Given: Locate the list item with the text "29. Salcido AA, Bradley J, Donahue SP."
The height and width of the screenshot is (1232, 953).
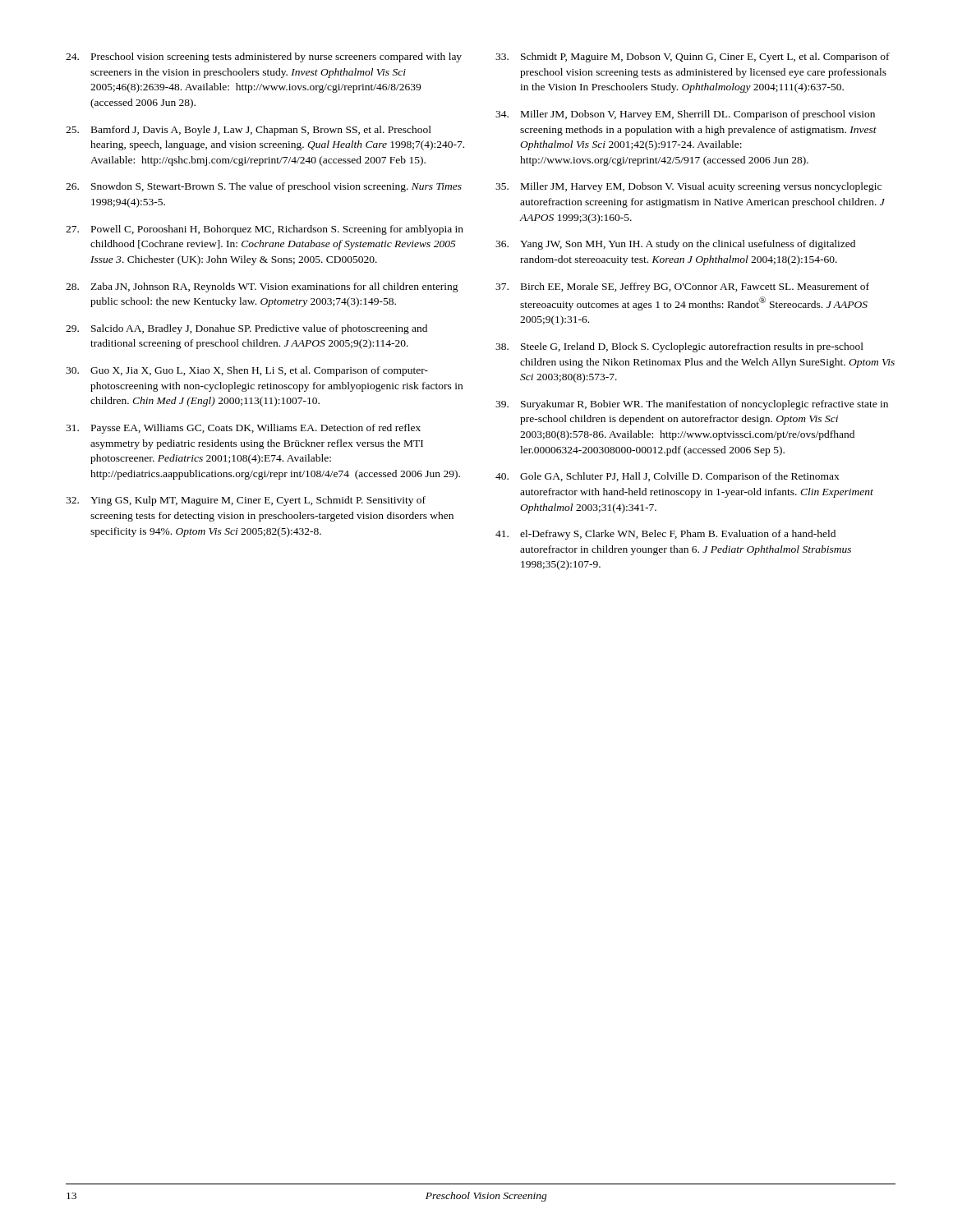Looking at the screenshot, I should point(266,336).
